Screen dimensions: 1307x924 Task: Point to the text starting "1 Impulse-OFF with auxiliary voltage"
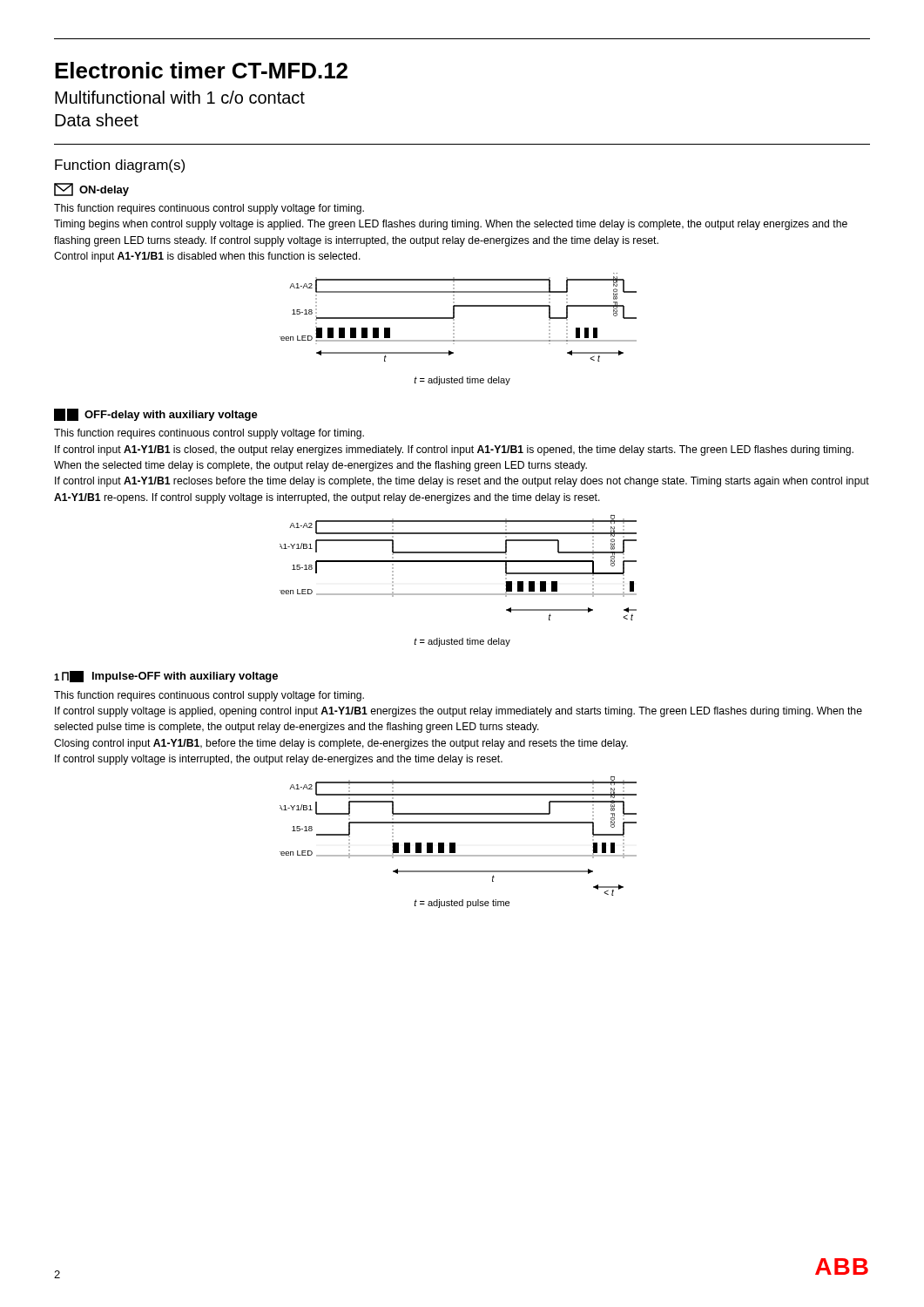[x=166, y=677]
